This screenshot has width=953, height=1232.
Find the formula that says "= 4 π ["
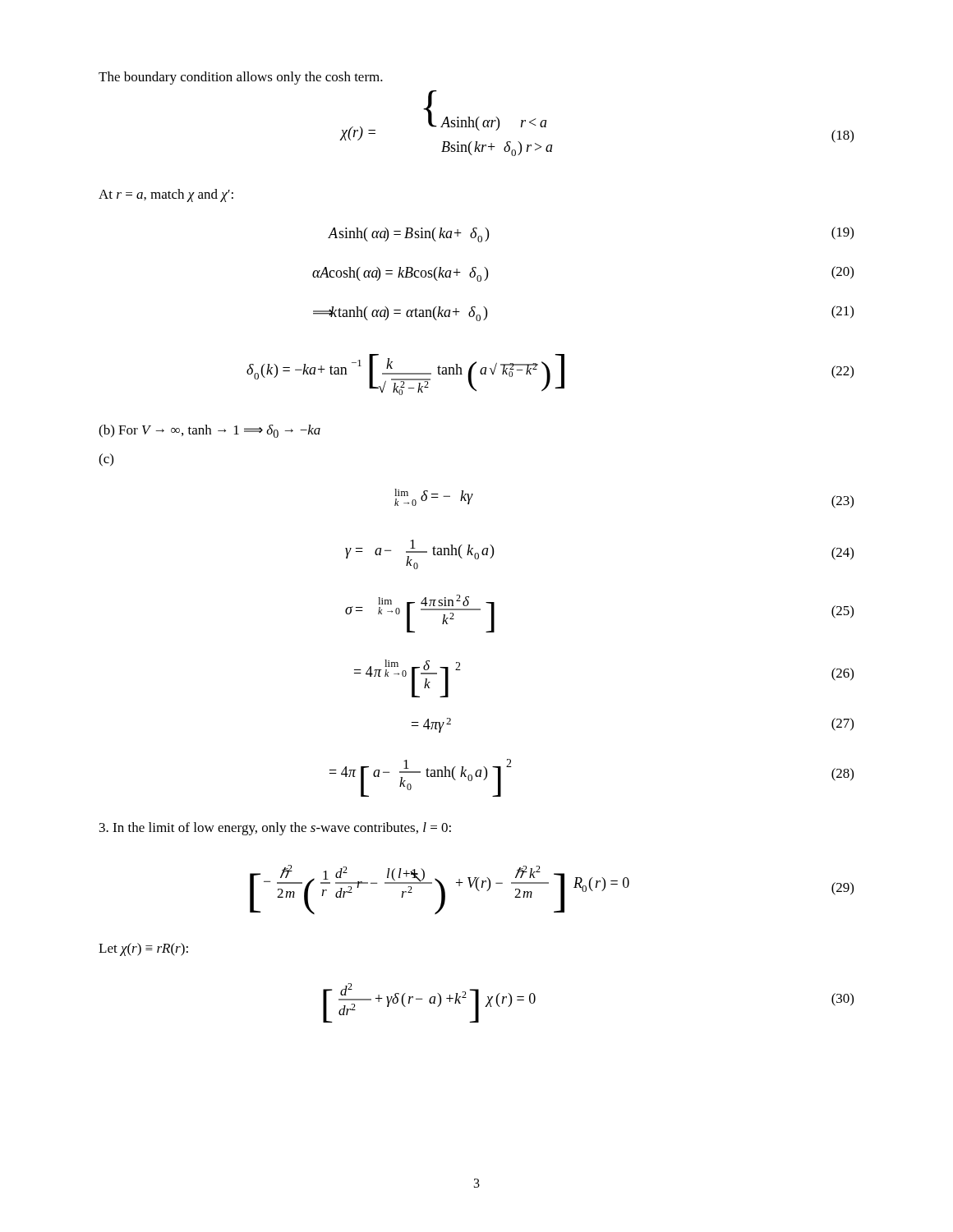pyautogui.click(x=476, y=773)
